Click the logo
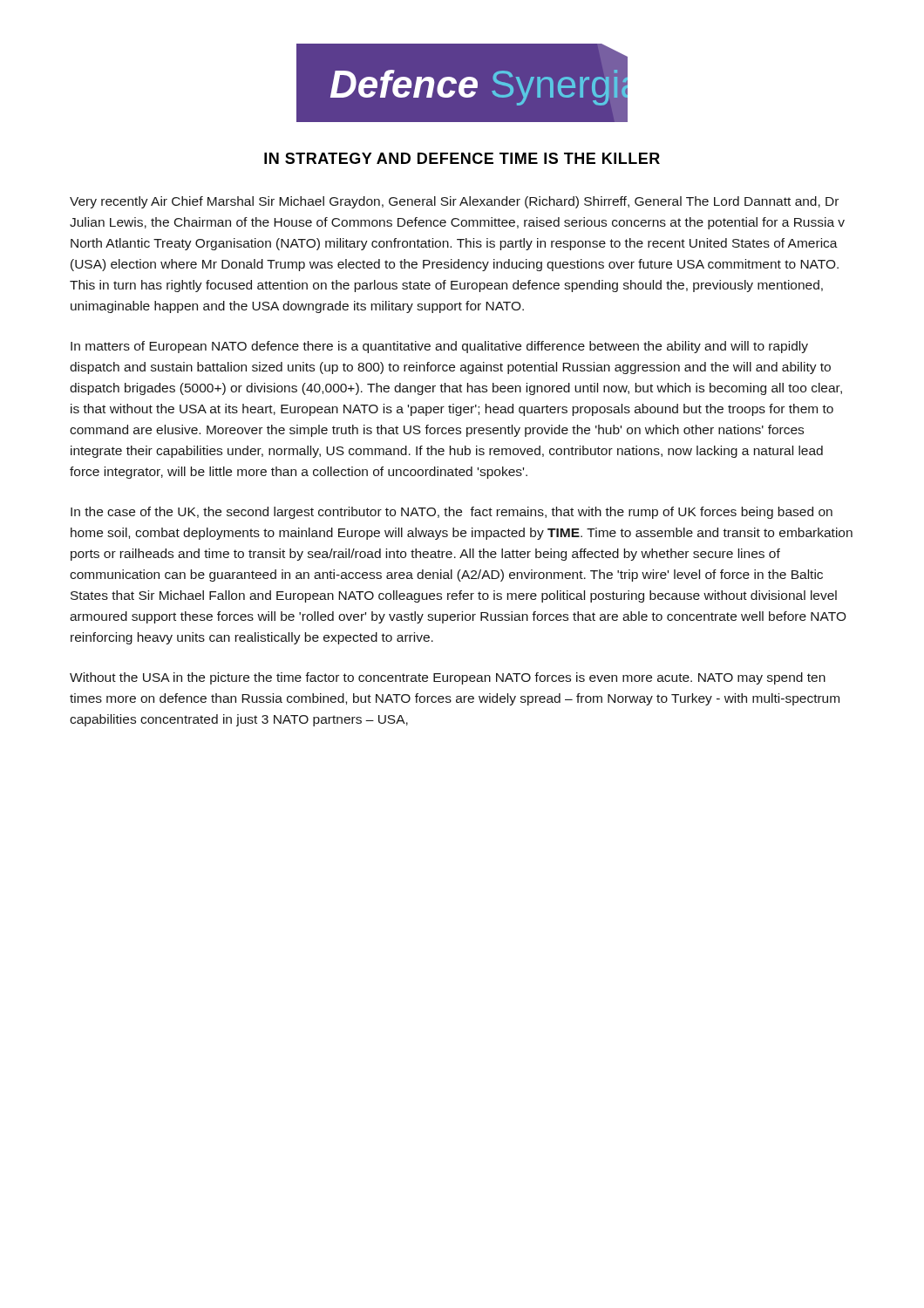Image resolution: width=924 pixels, height=1308 pixels. pos(462,85)
